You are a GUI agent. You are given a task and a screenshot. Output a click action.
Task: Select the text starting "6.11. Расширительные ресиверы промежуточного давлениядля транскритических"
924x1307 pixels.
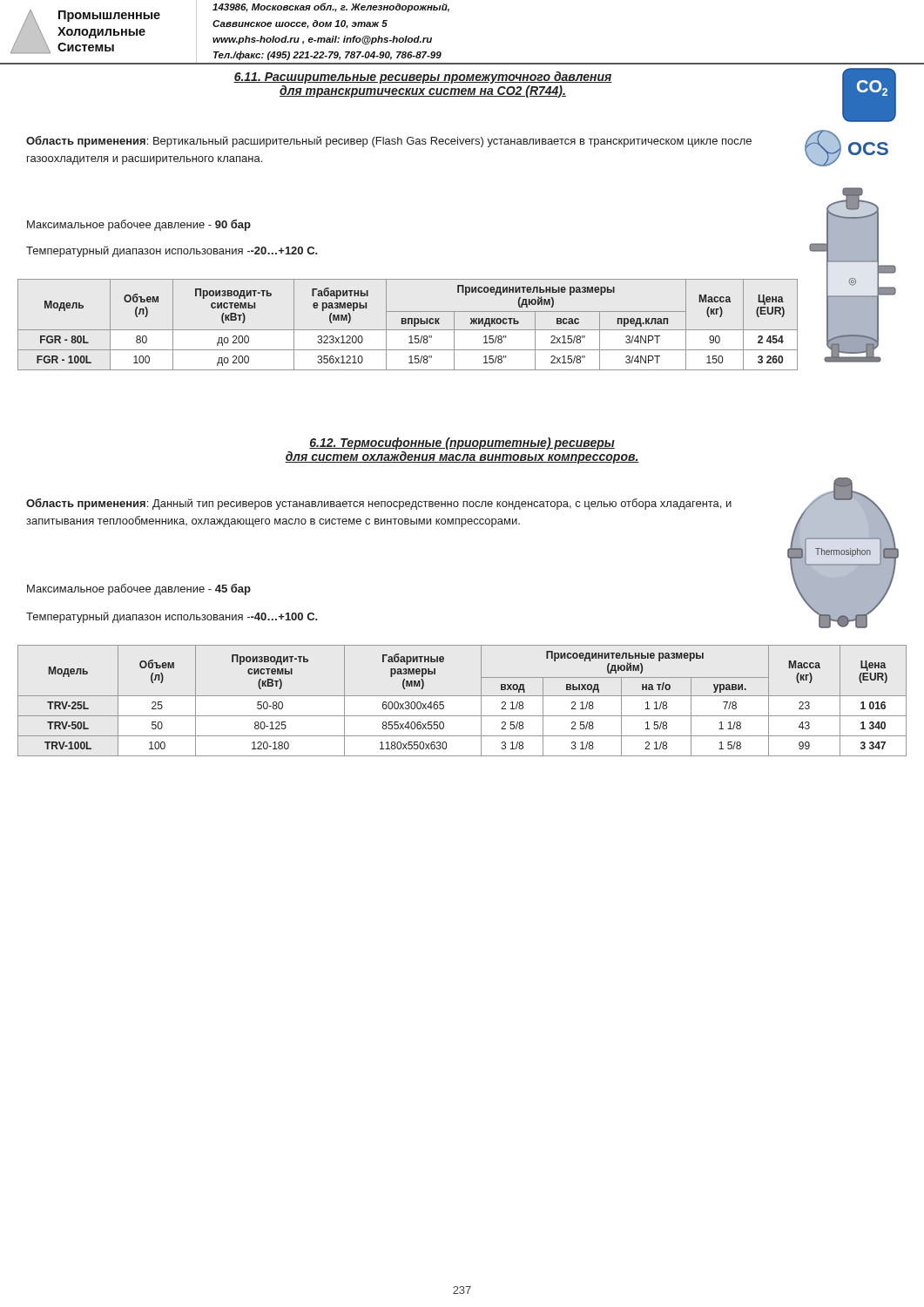click(x=423, y=84)
